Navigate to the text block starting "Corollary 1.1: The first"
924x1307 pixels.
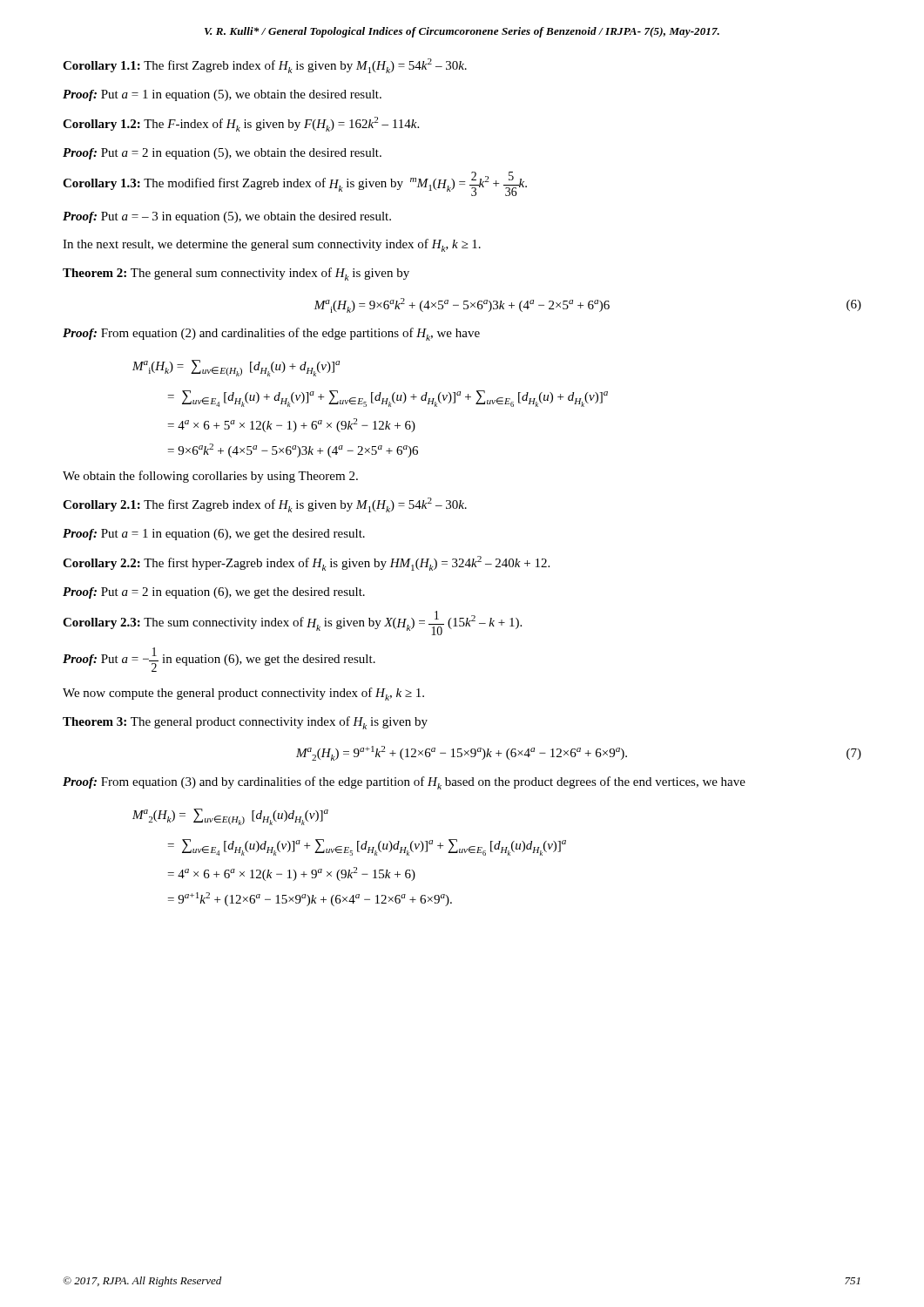point(462,66)
